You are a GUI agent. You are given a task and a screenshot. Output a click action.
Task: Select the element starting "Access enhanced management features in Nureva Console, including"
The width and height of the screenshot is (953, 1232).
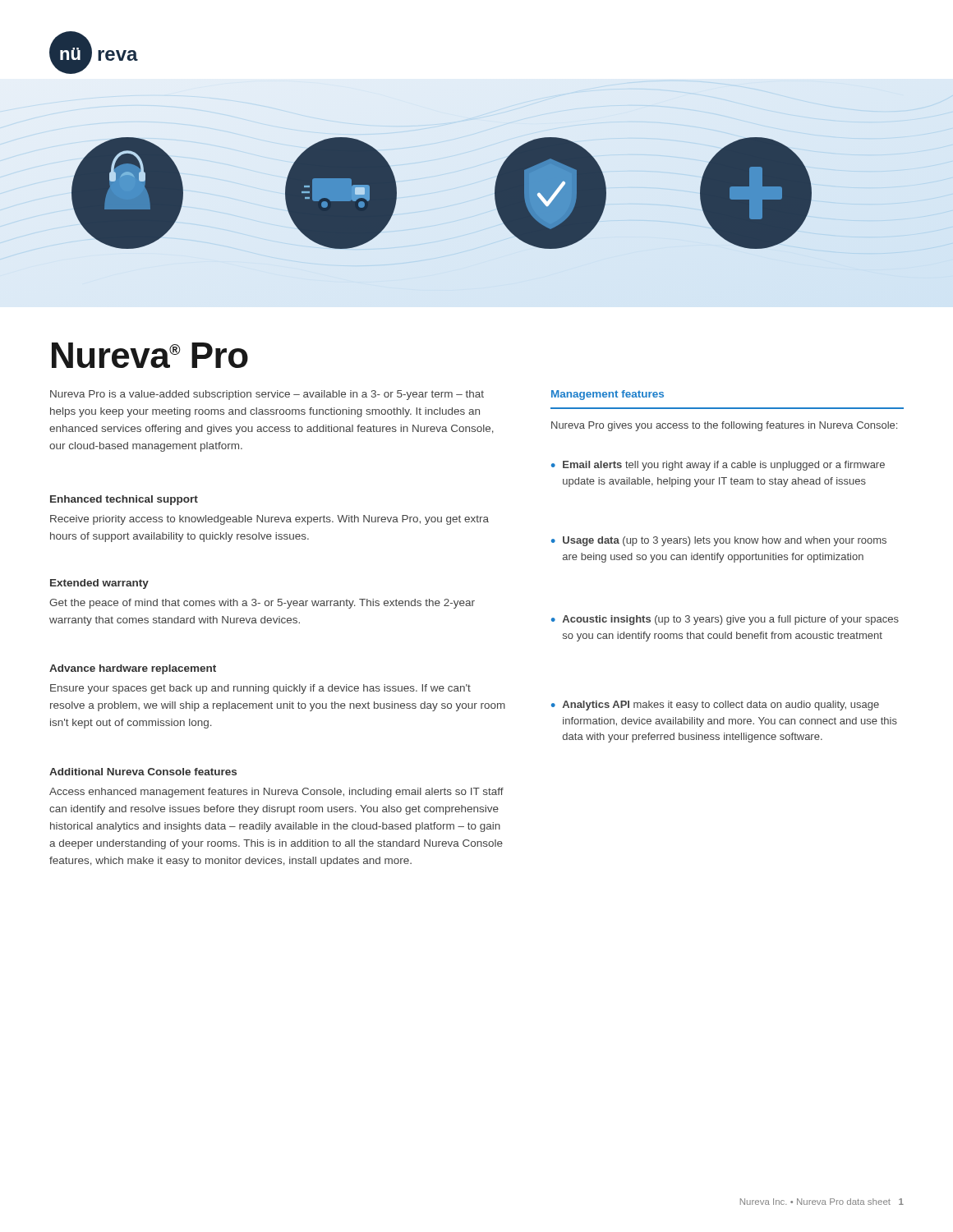pyautogui.click(x=276, y=826)
